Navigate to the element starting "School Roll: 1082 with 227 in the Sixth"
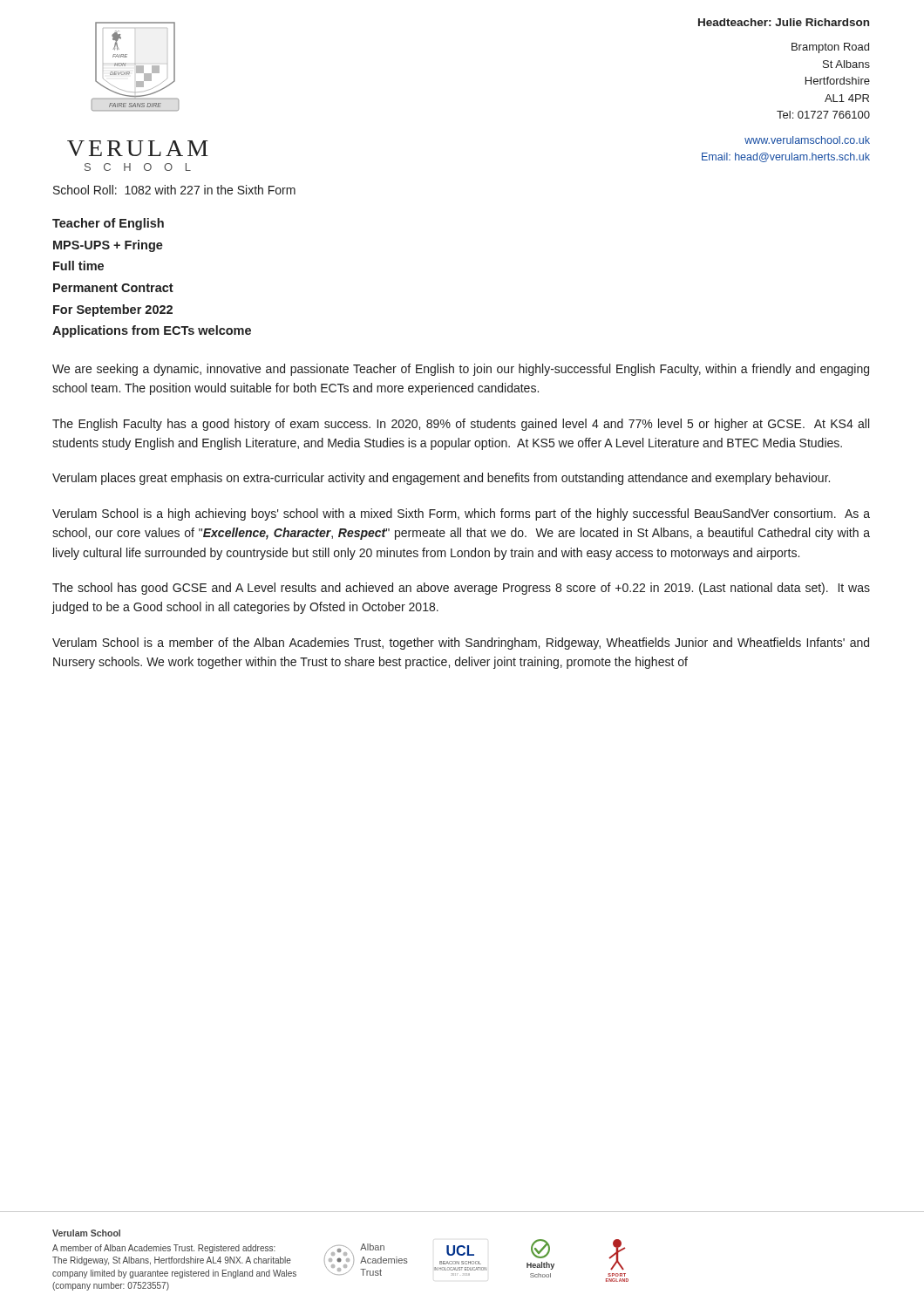This screenshot has height=1308, width=924. tap(174, 190)
